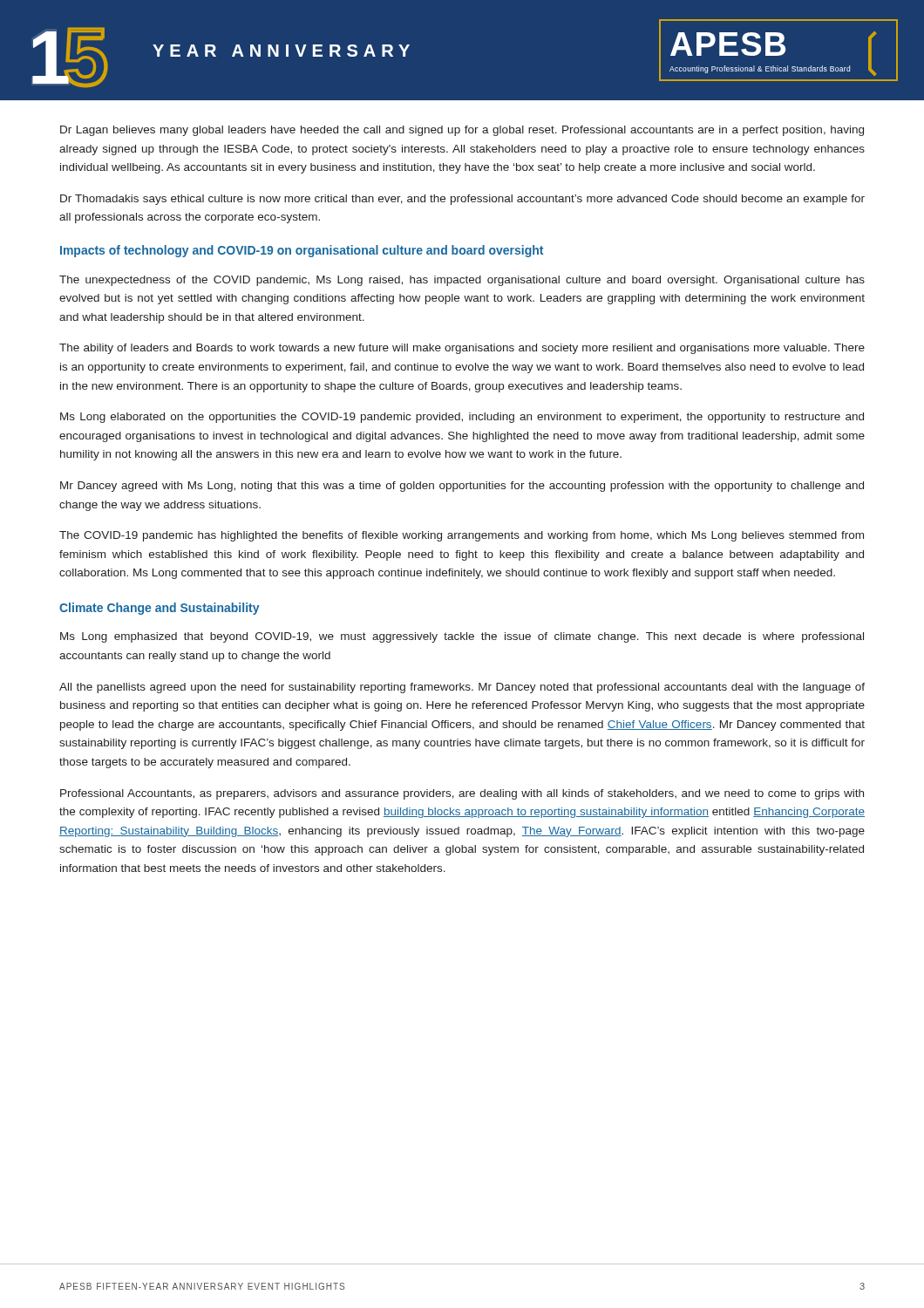Screen dimensions: 1308x924
Task: Find the passage starting "Impacts of technology and COVID-19 on"
Action: click(x=301, y=250)
